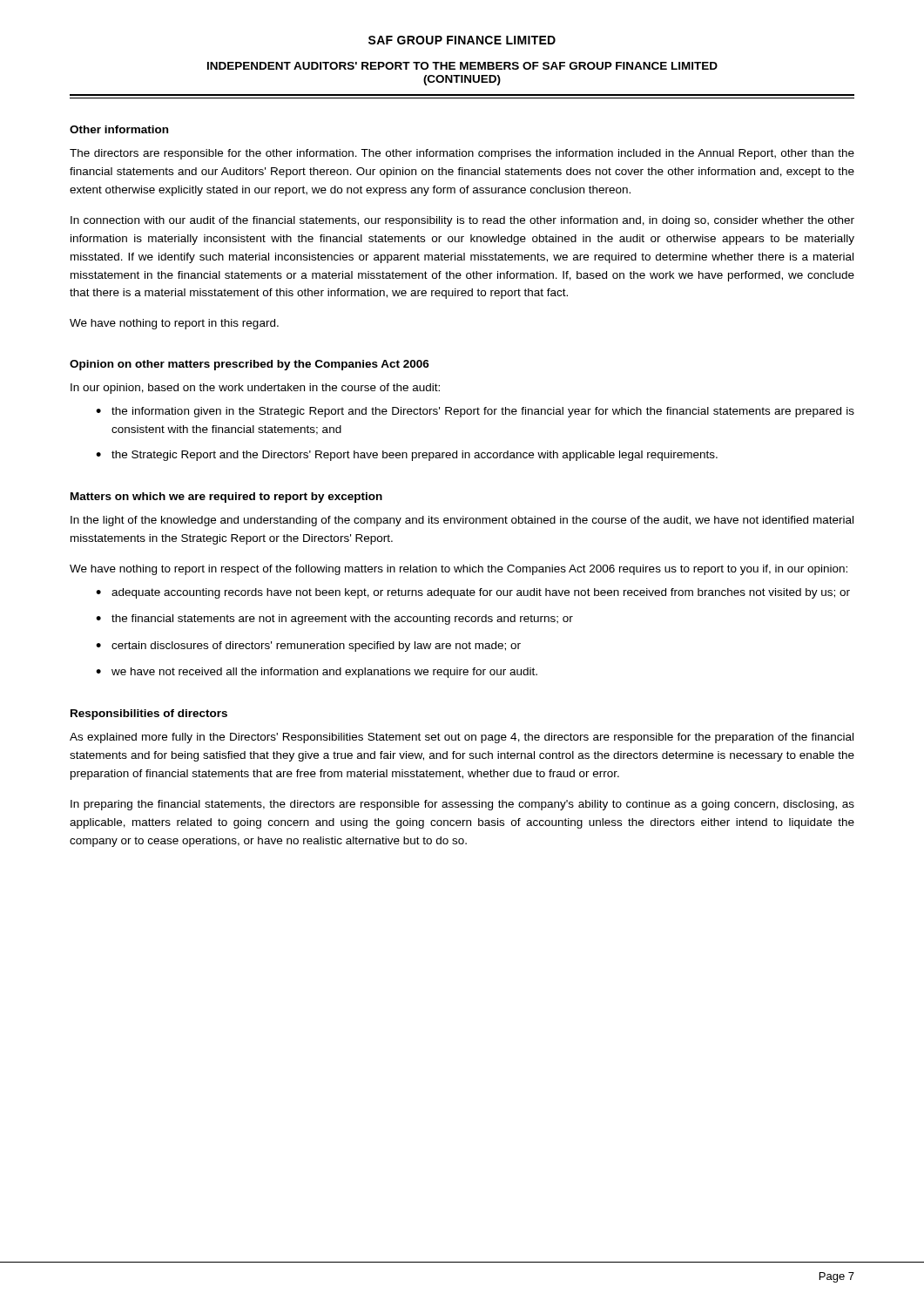The image size is (924, 1307).
Task: Find the element starting "• certain disclosures of directors' remuneration specified by"
Action: (x=475, y=646)
